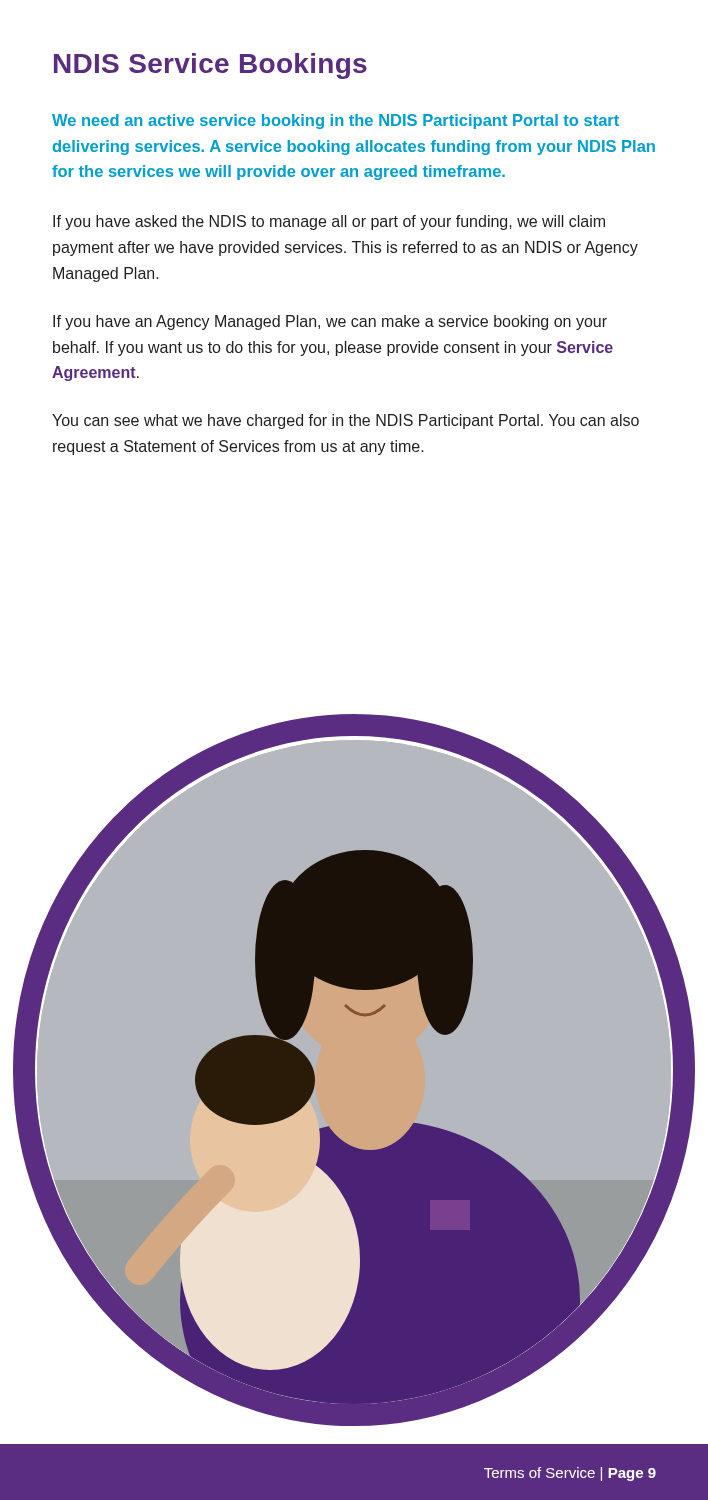Click on the text block with the text "We need an active"
708x1500 pixels.
(x=354, y=146)
